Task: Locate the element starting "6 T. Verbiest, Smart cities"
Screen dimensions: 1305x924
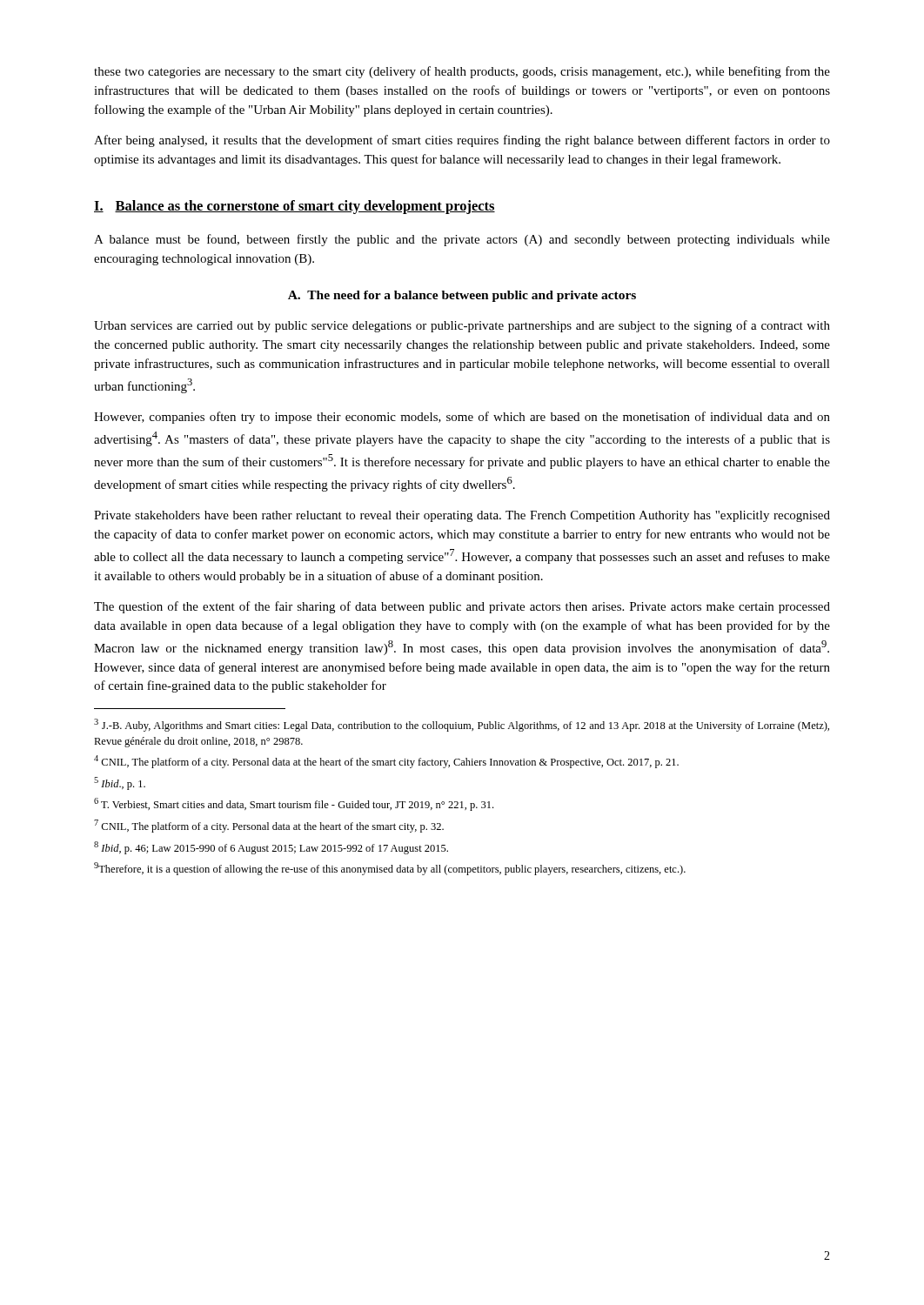Action: [294, 804]
